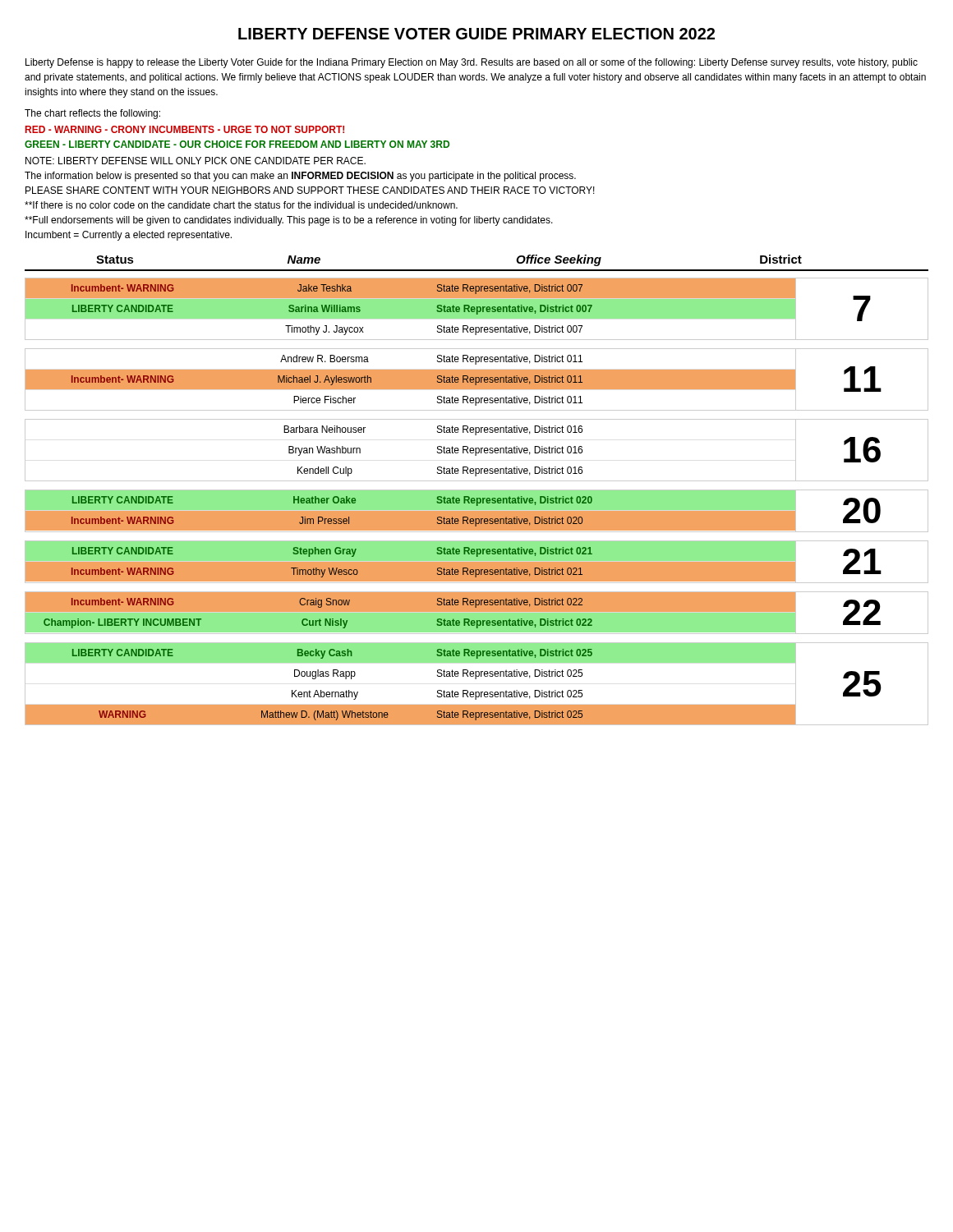Click the passage that begins "Incumbent = Currently"

(x=129, y=235)
